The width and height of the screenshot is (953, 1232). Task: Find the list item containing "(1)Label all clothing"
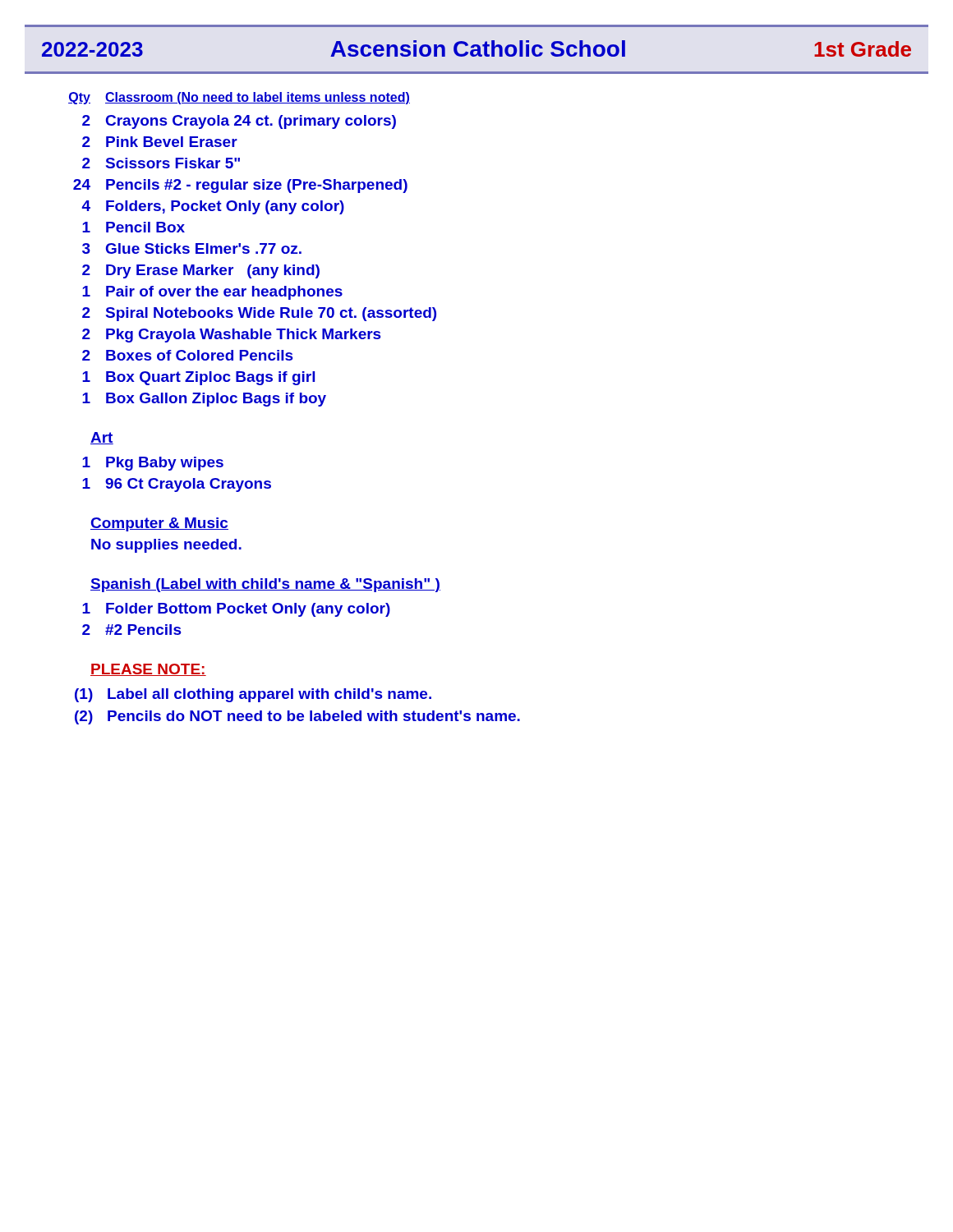253,694
